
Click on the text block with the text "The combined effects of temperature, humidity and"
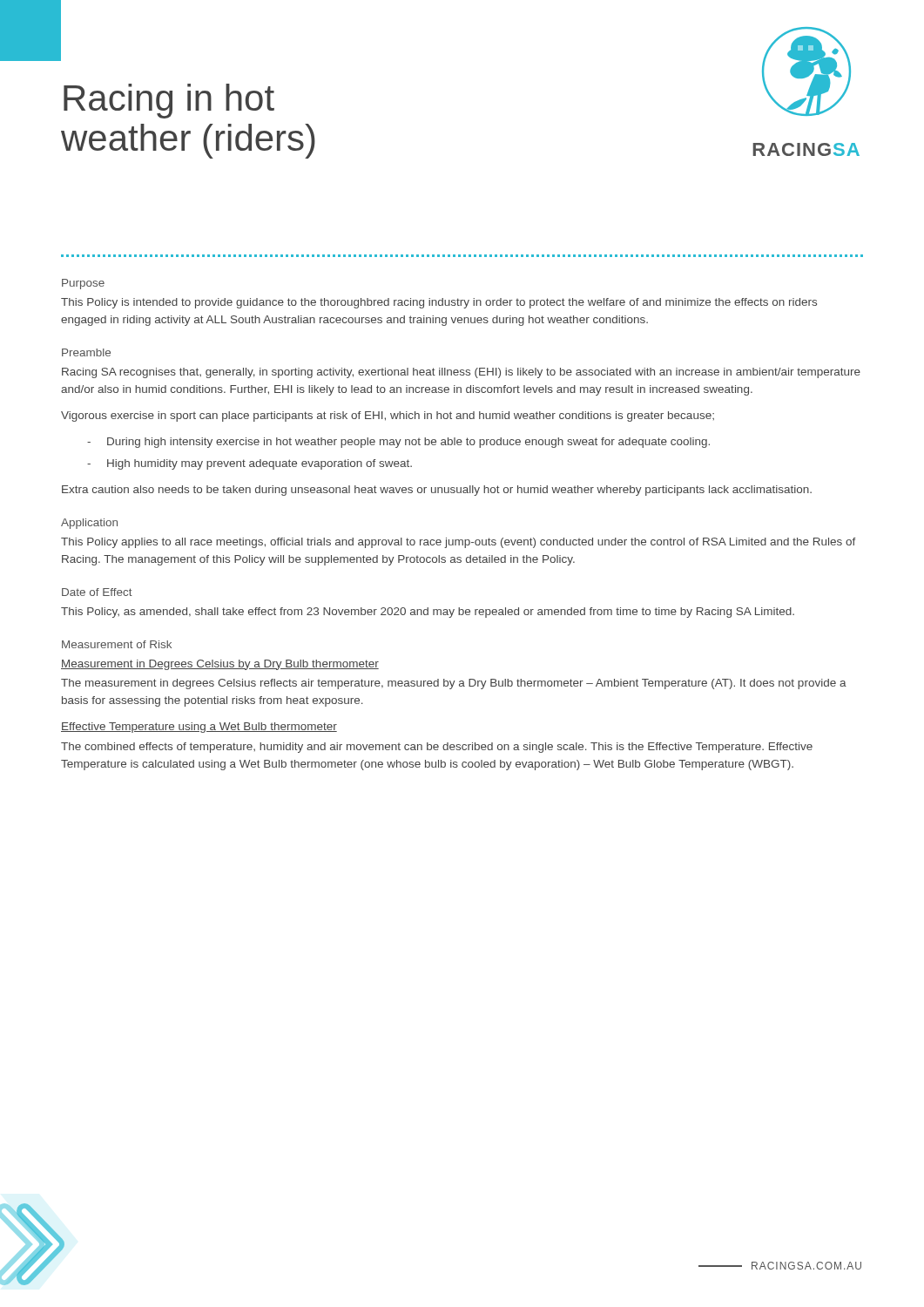437,755
